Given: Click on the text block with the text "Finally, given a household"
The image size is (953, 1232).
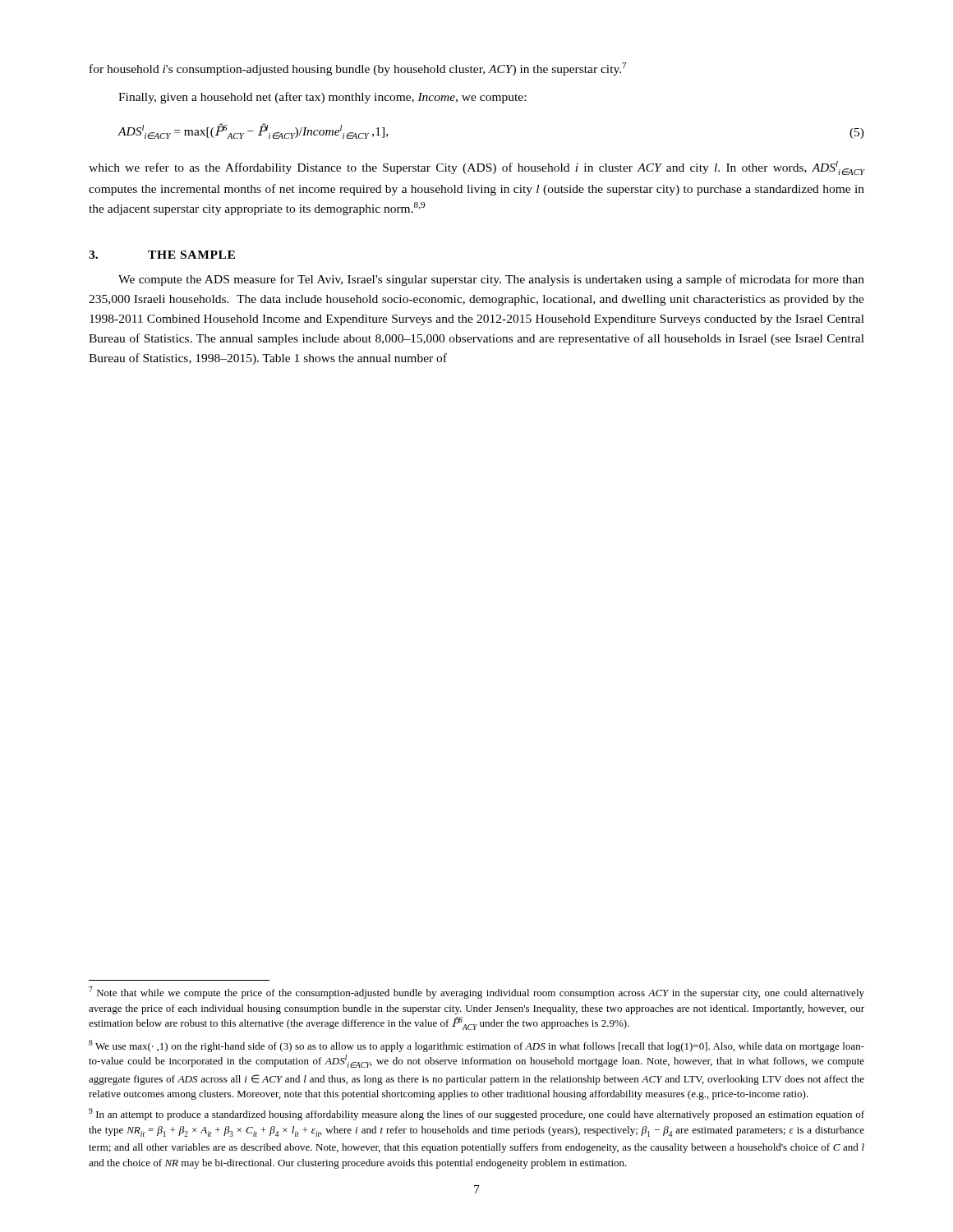Looking at the screenshot, I should tap(323, 97).
